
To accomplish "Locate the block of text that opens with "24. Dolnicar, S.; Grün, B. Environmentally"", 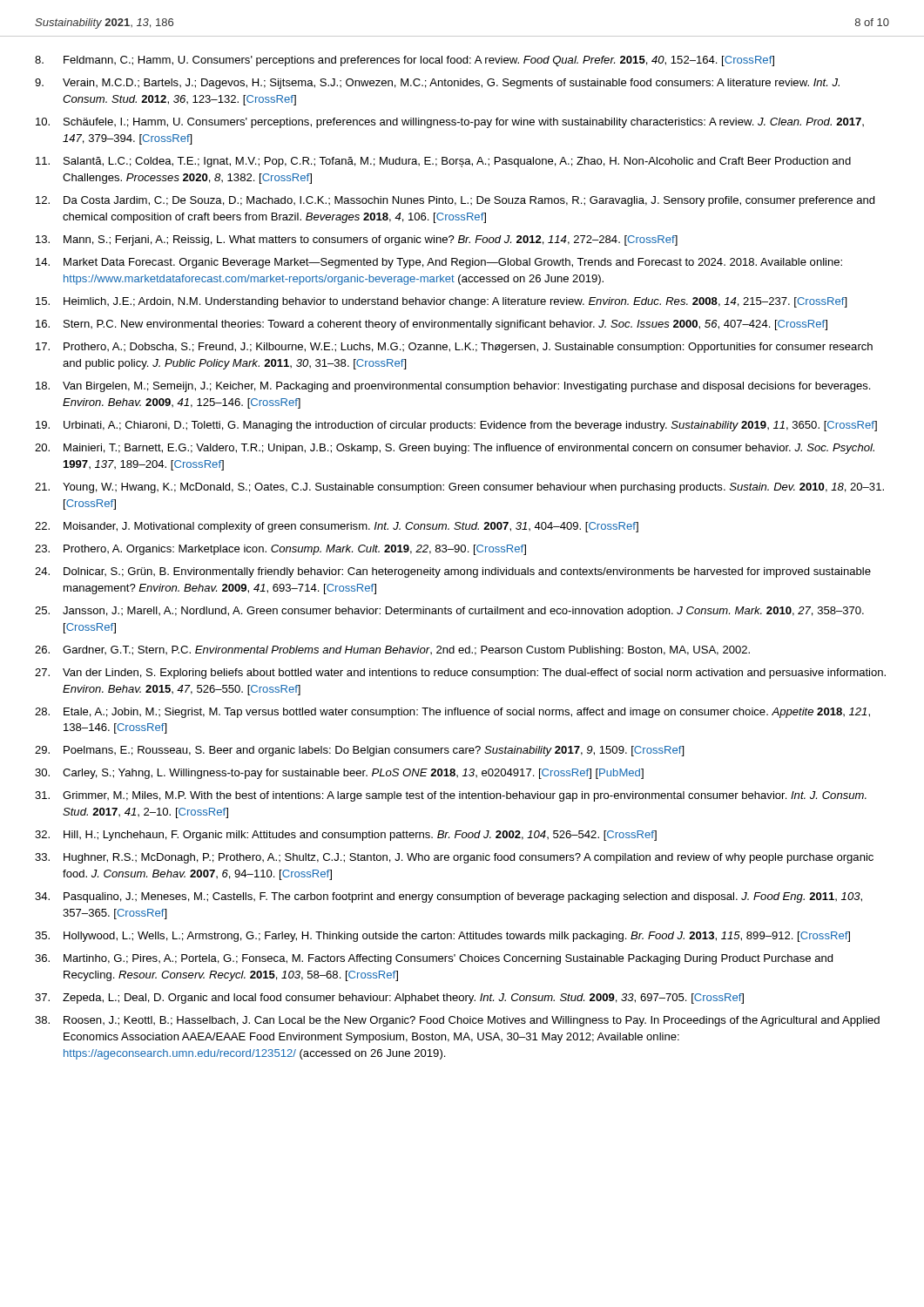I will point(462,580).
